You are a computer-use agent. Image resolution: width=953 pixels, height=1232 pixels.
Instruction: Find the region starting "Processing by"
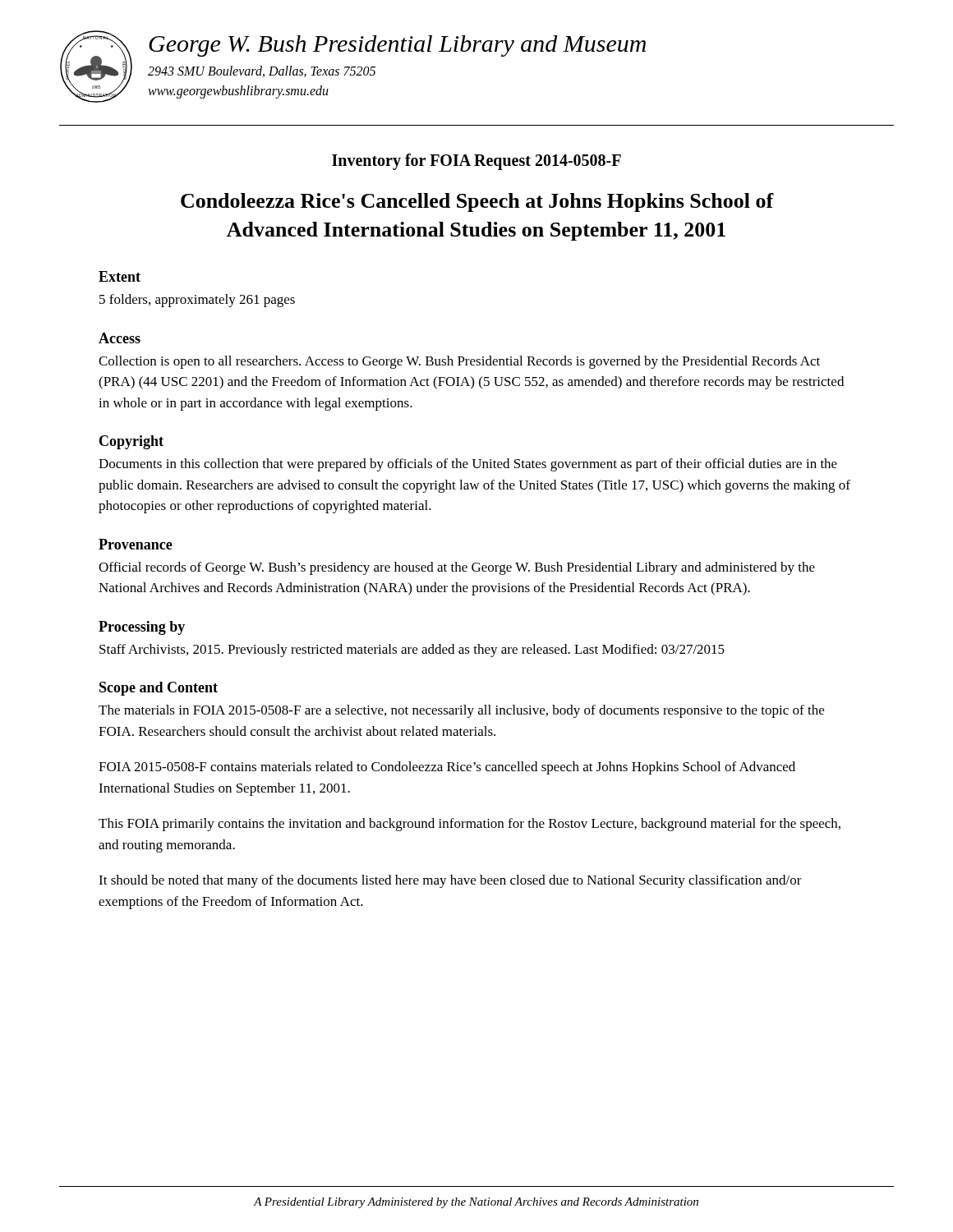pos(142,626)
